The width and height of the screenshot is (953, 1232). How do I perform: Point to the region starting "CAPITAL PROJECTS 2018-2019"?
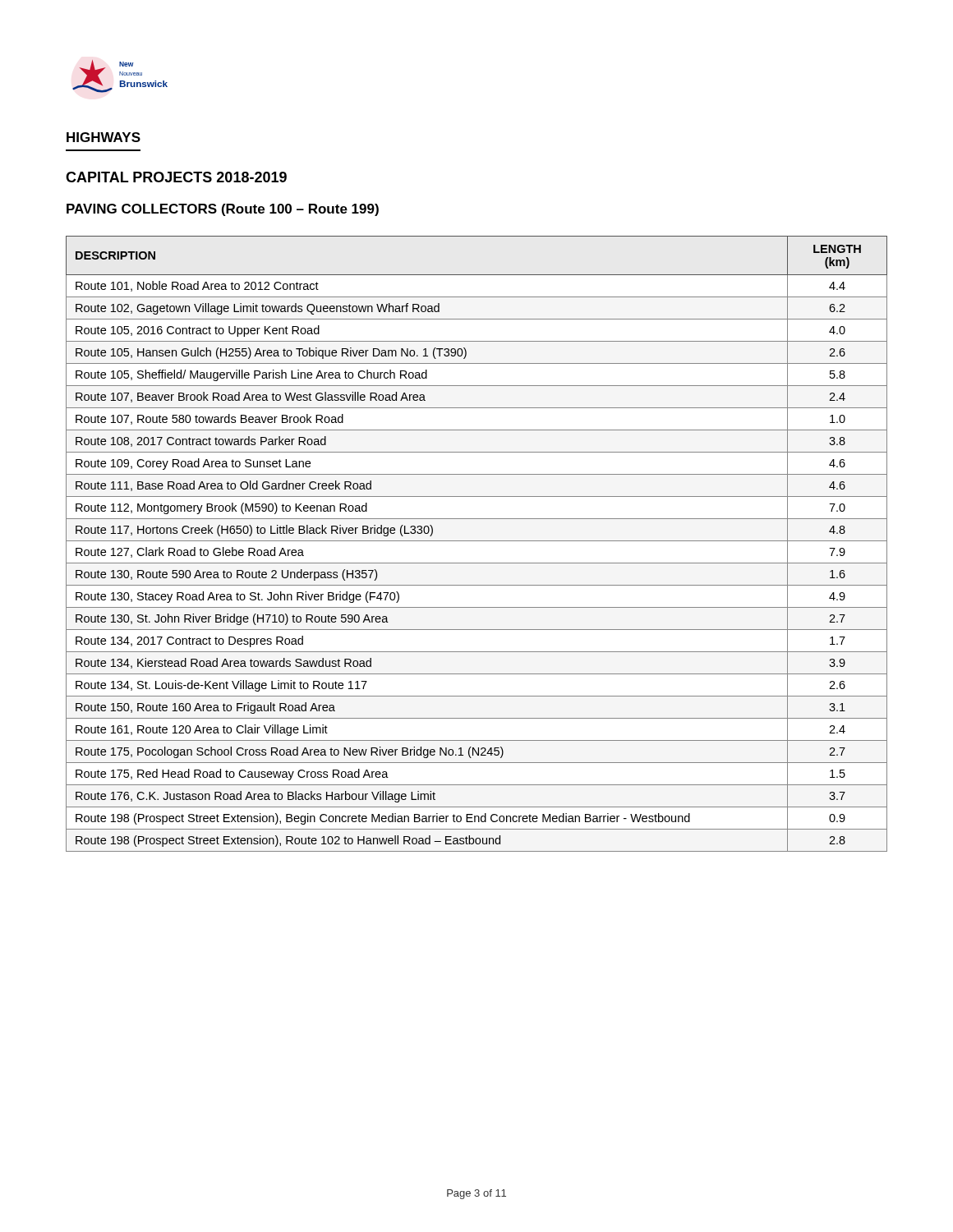(x=176, y=177)
